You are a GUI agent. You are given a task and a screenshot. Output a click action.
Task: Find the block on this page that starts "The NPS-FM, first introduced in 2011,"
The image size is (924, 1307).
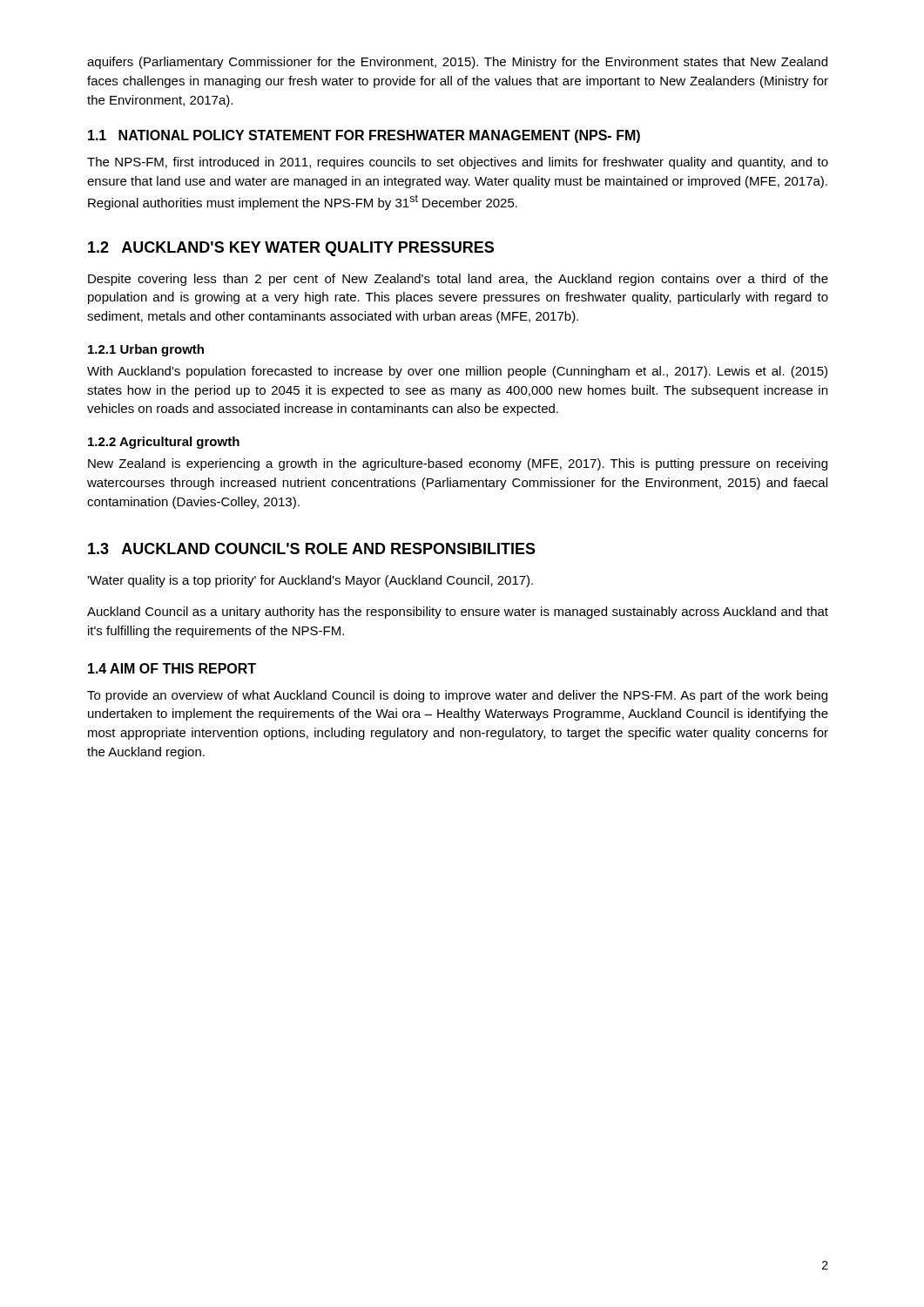coord(458,182)
